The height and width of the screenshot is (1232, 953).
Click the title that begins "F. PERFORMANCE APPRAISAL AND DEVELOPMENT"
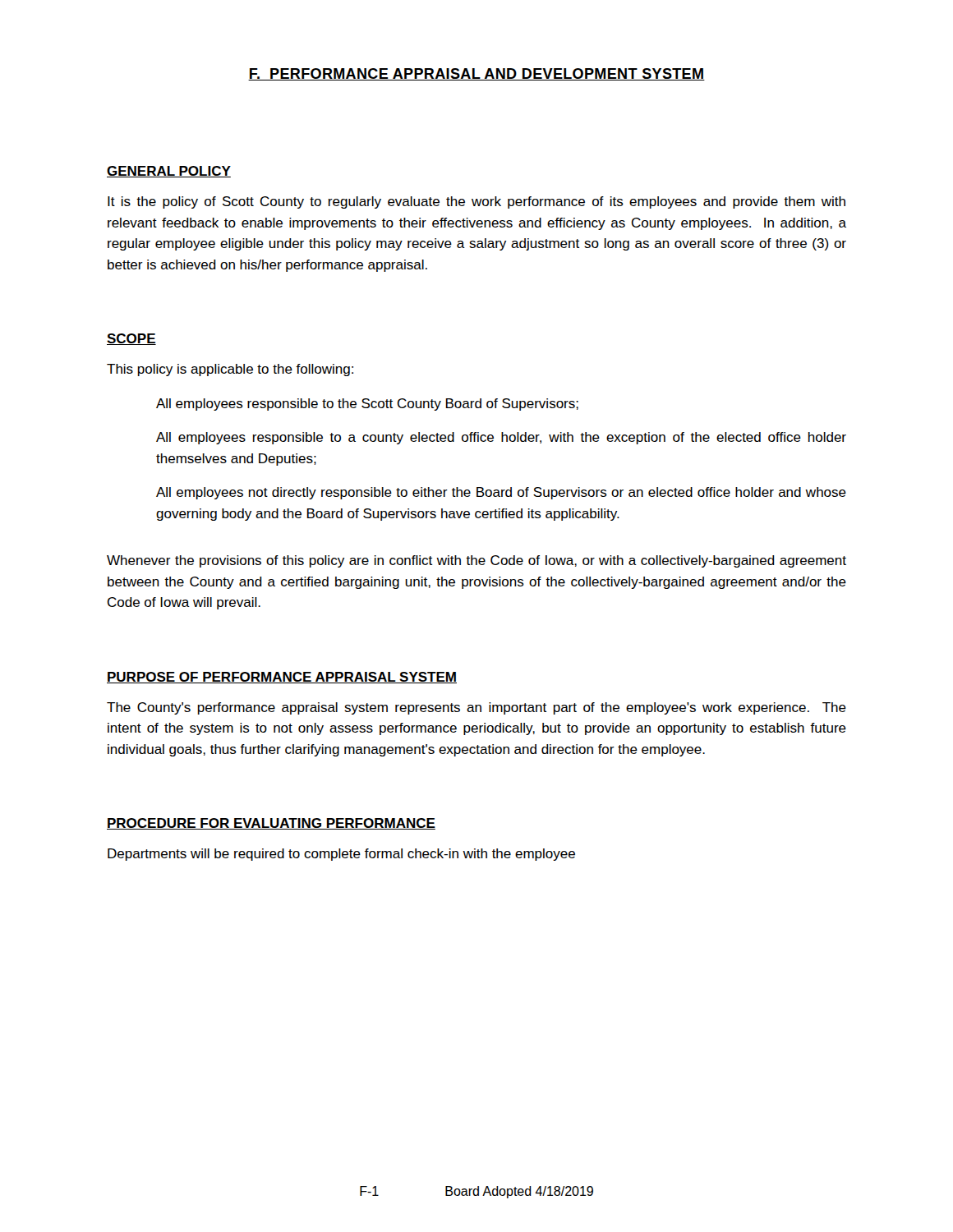476,74
